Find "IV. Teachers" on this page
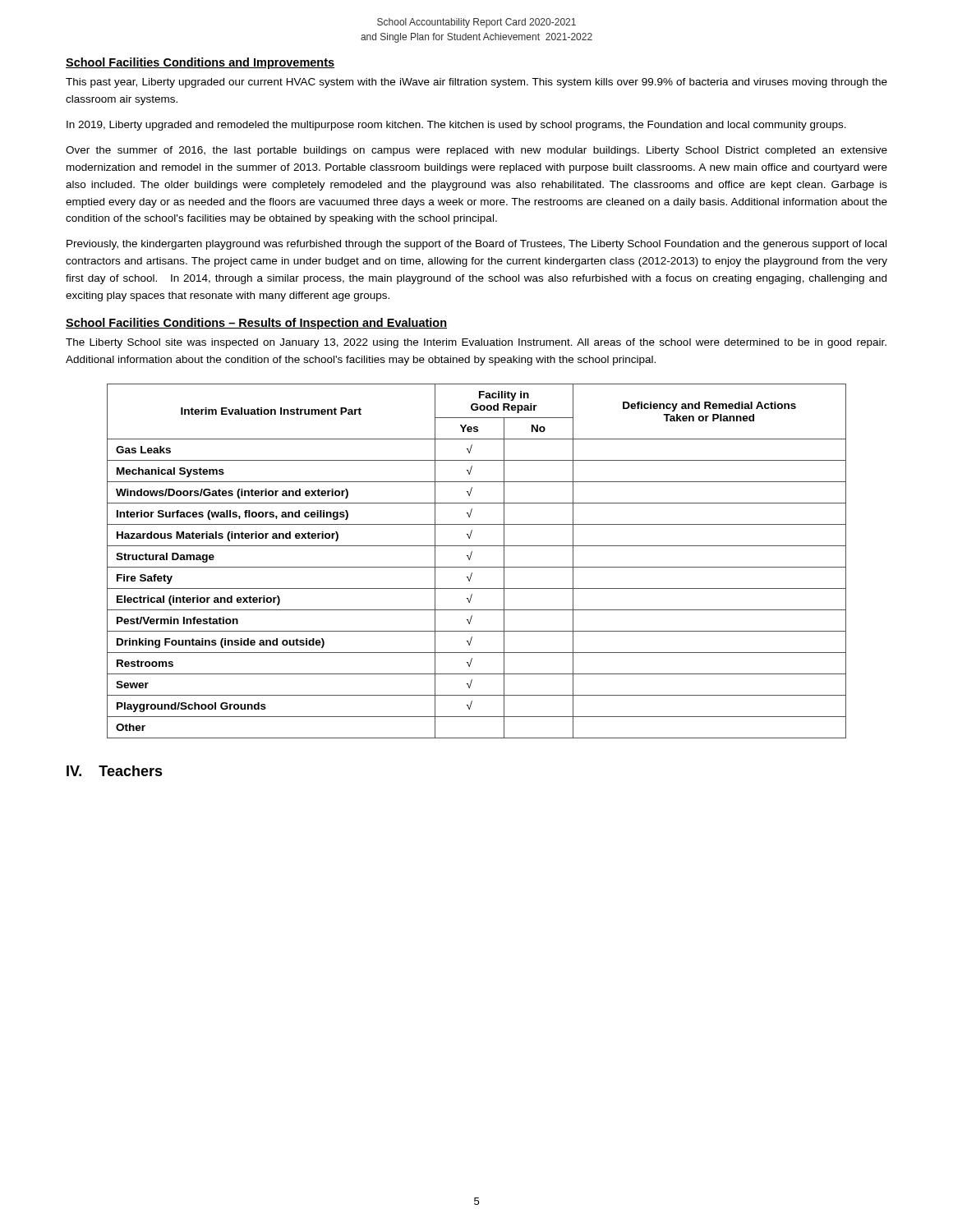Screen dimensions: 1232x953 [114, 771]
